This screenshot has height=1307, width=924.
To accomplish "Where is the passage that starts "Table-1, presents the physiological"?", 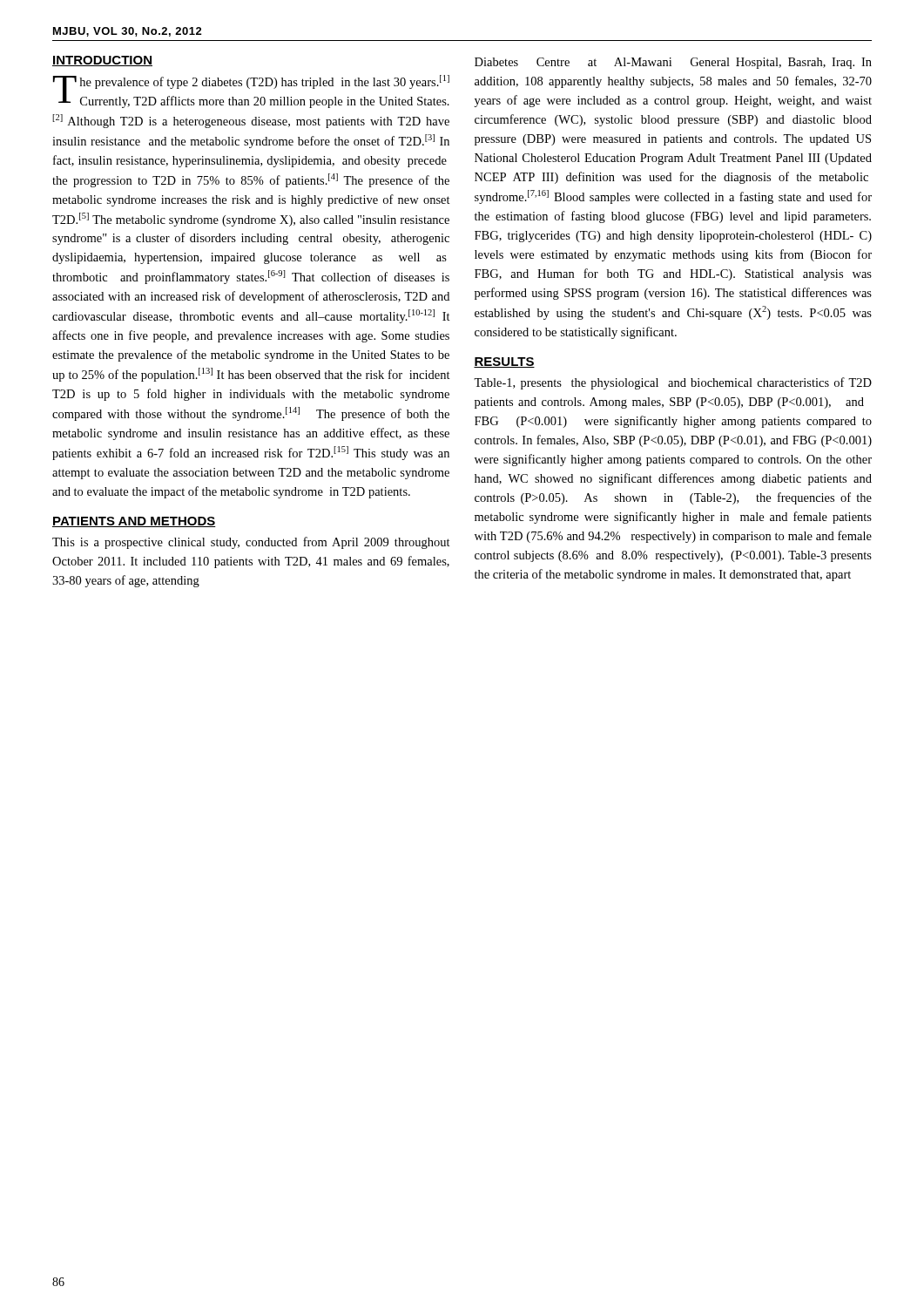I will click(x=673, y=479).
